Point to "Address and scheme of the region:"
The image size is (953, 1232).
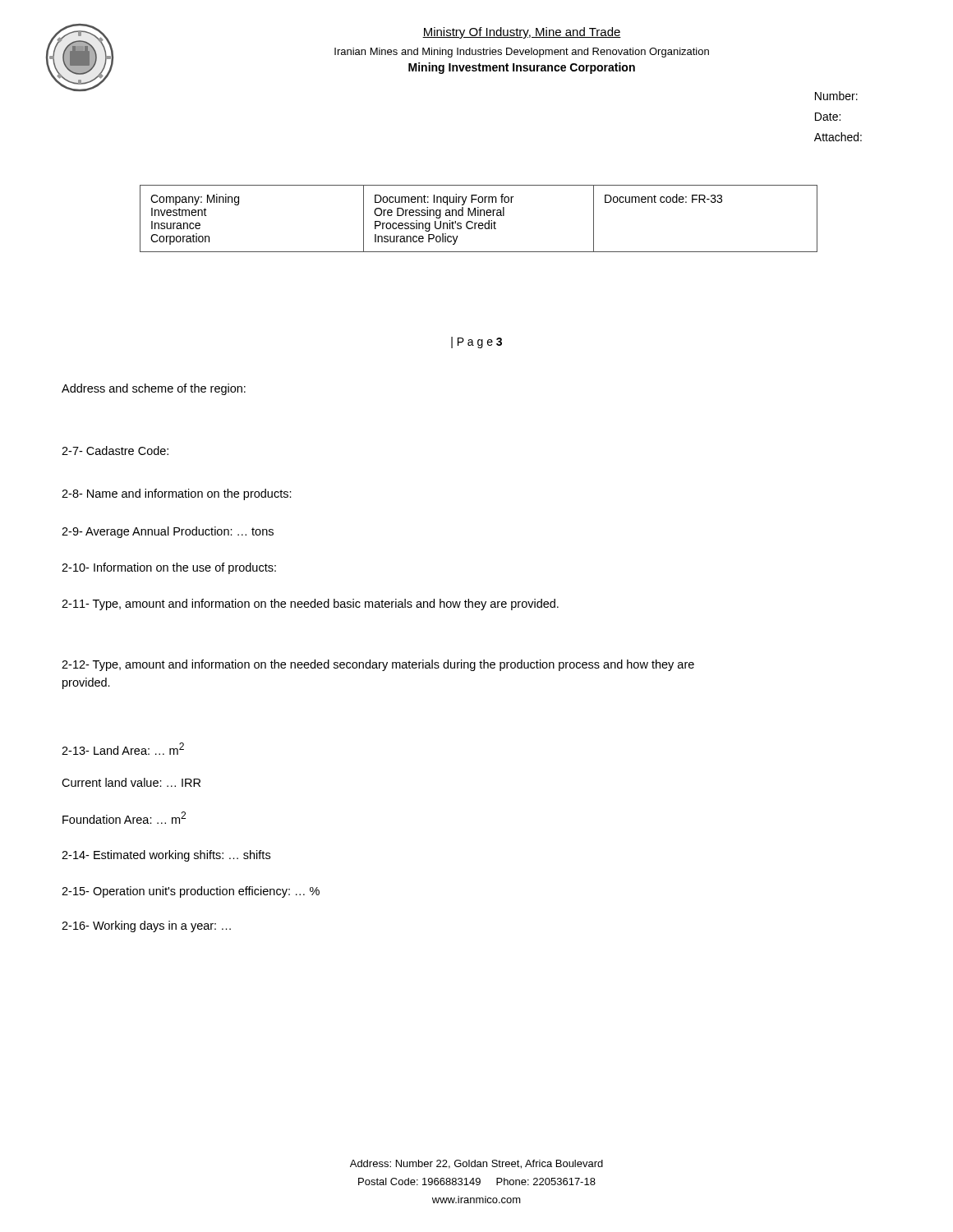pyautogui.click(x=154, y=389)
